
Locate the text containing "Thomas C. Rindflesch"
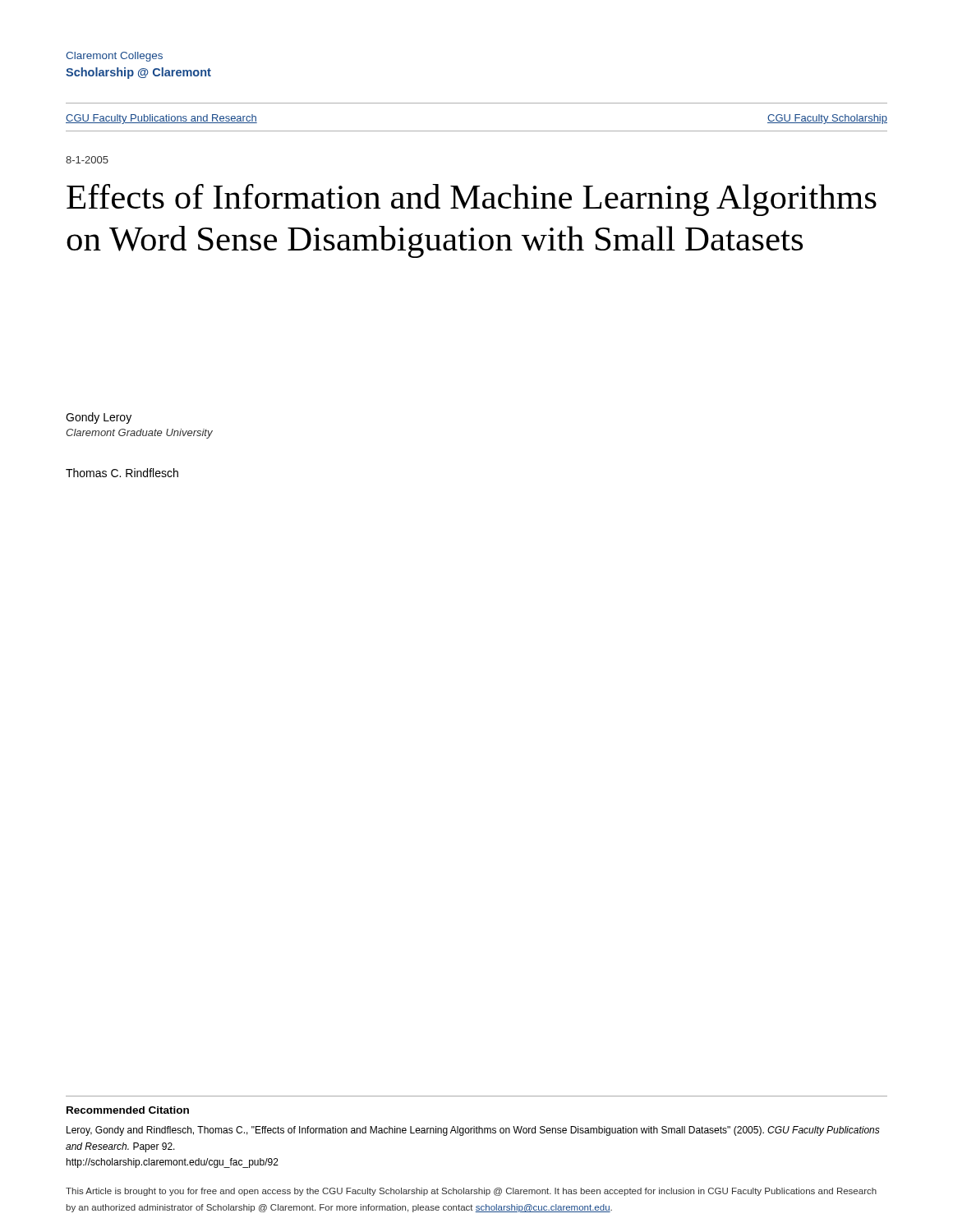pos(122,473)
